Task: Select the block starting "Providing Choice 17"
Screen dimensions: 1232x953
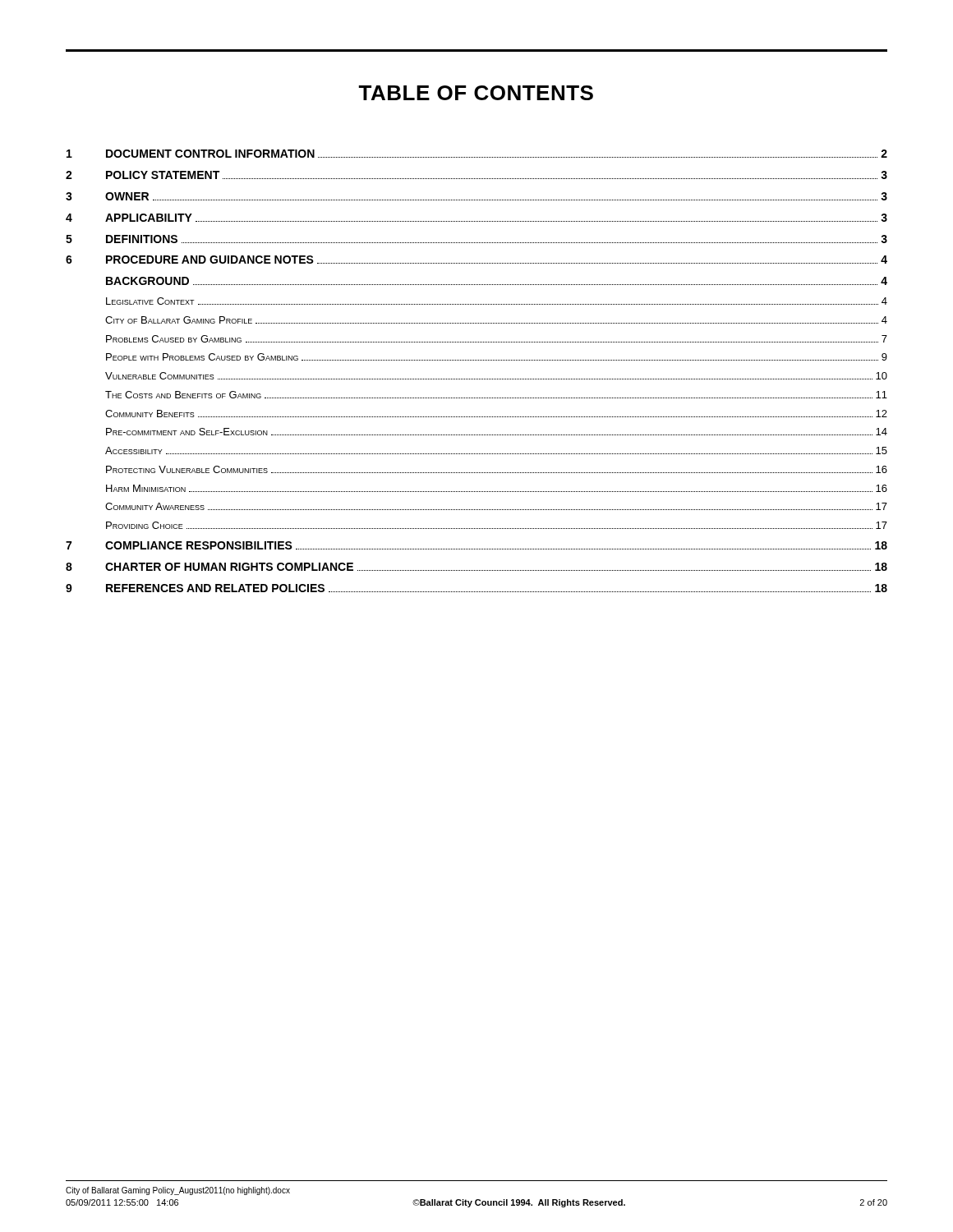Action: point(496,526)
